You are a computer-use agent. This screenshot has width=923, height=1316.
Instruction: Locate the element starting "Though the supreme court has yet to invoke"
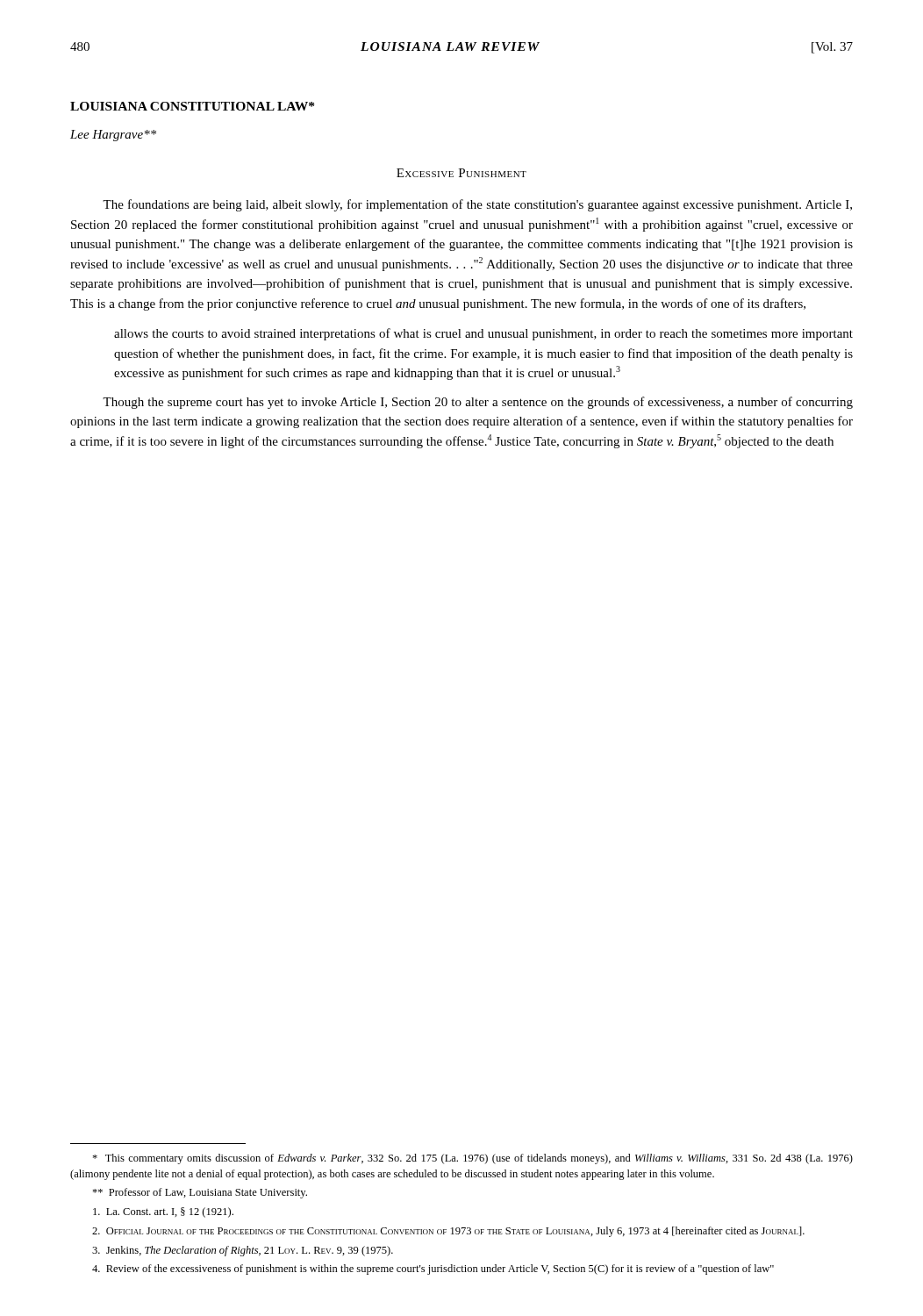[x=462, y=421]
